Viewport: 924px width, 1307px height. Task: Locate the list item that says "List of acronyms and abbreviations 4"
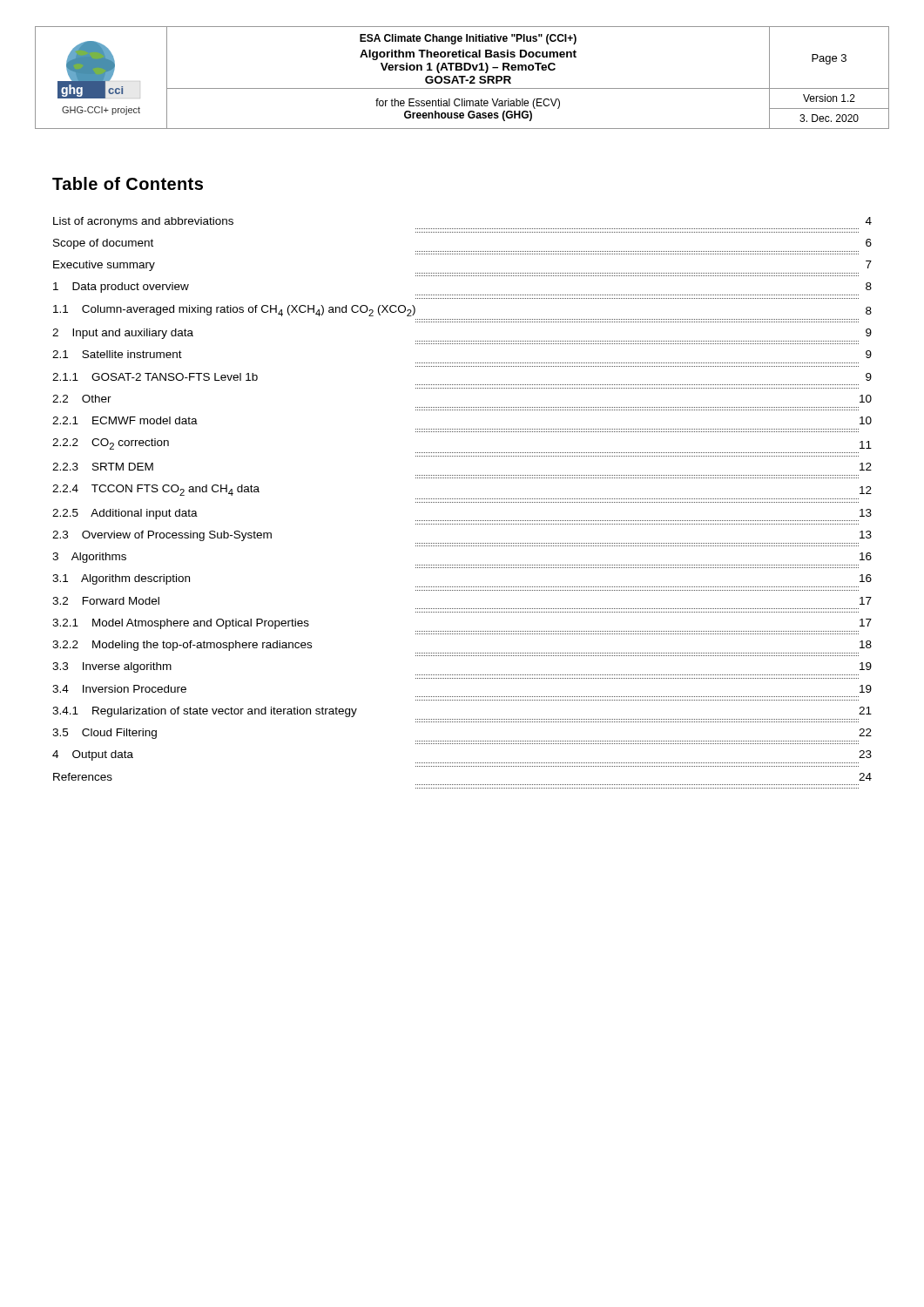(462, 221)
